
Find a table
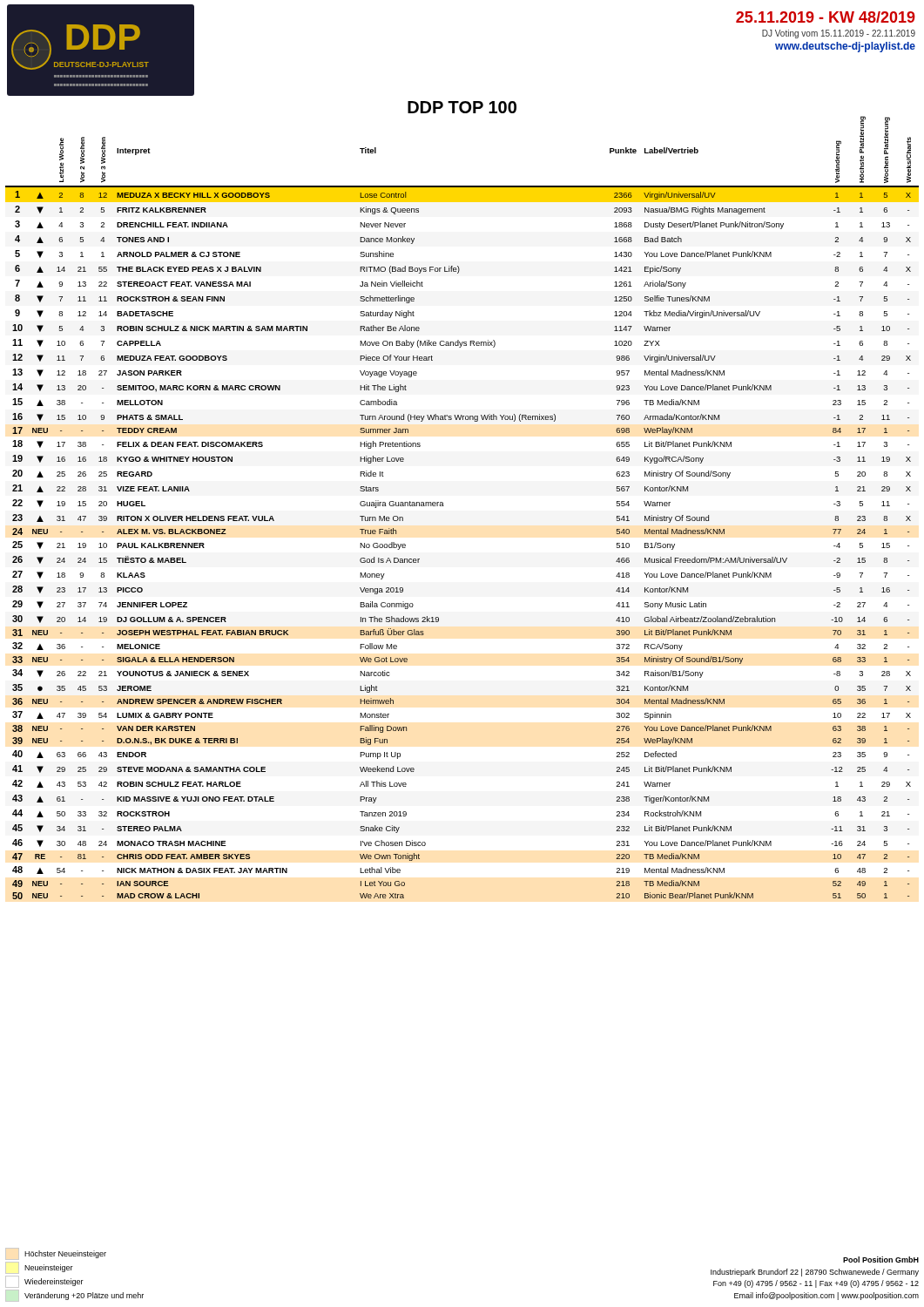point(462,508)
